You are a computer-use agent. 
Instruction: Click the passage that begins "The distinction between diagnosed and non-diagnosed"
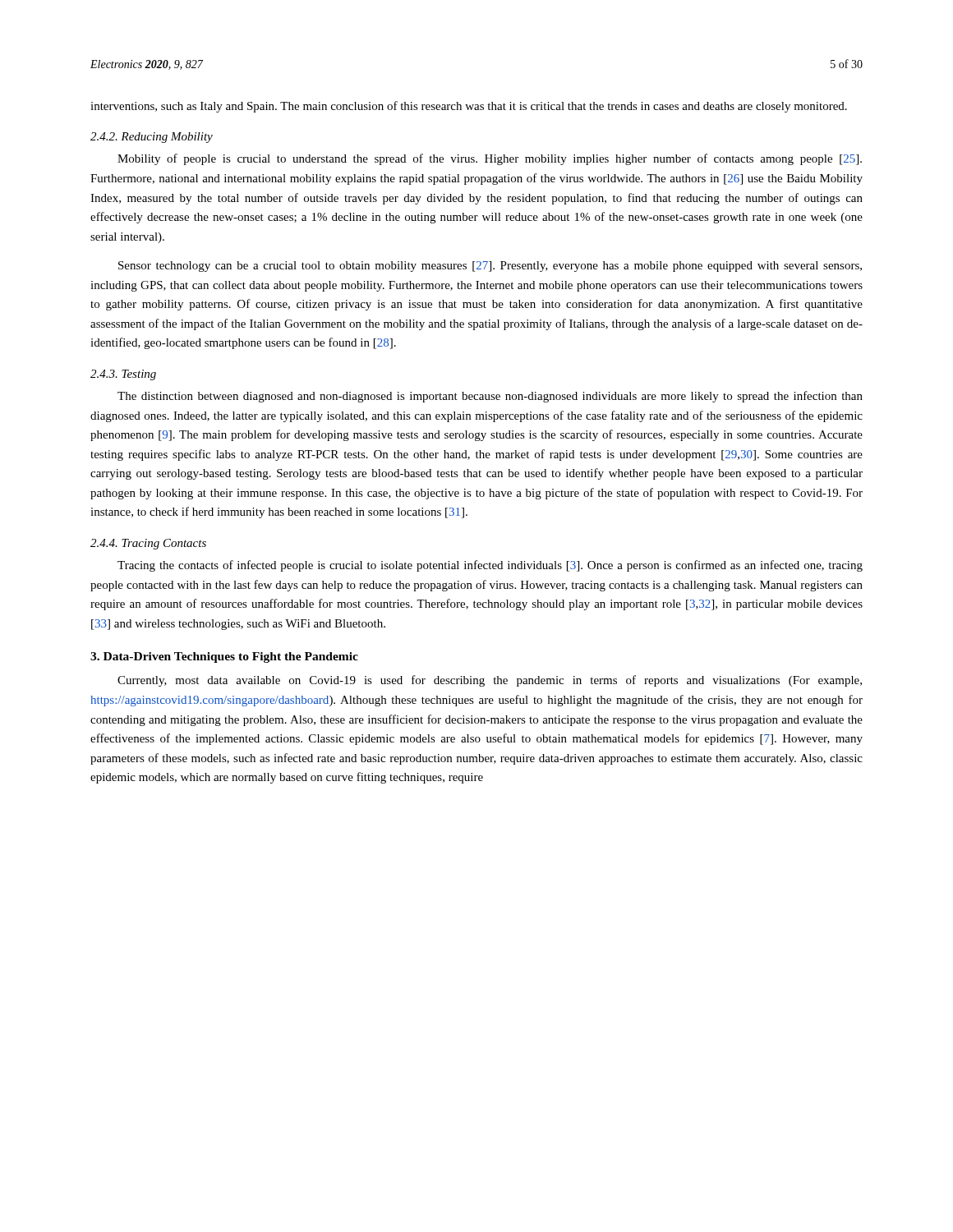click(476, 454)
